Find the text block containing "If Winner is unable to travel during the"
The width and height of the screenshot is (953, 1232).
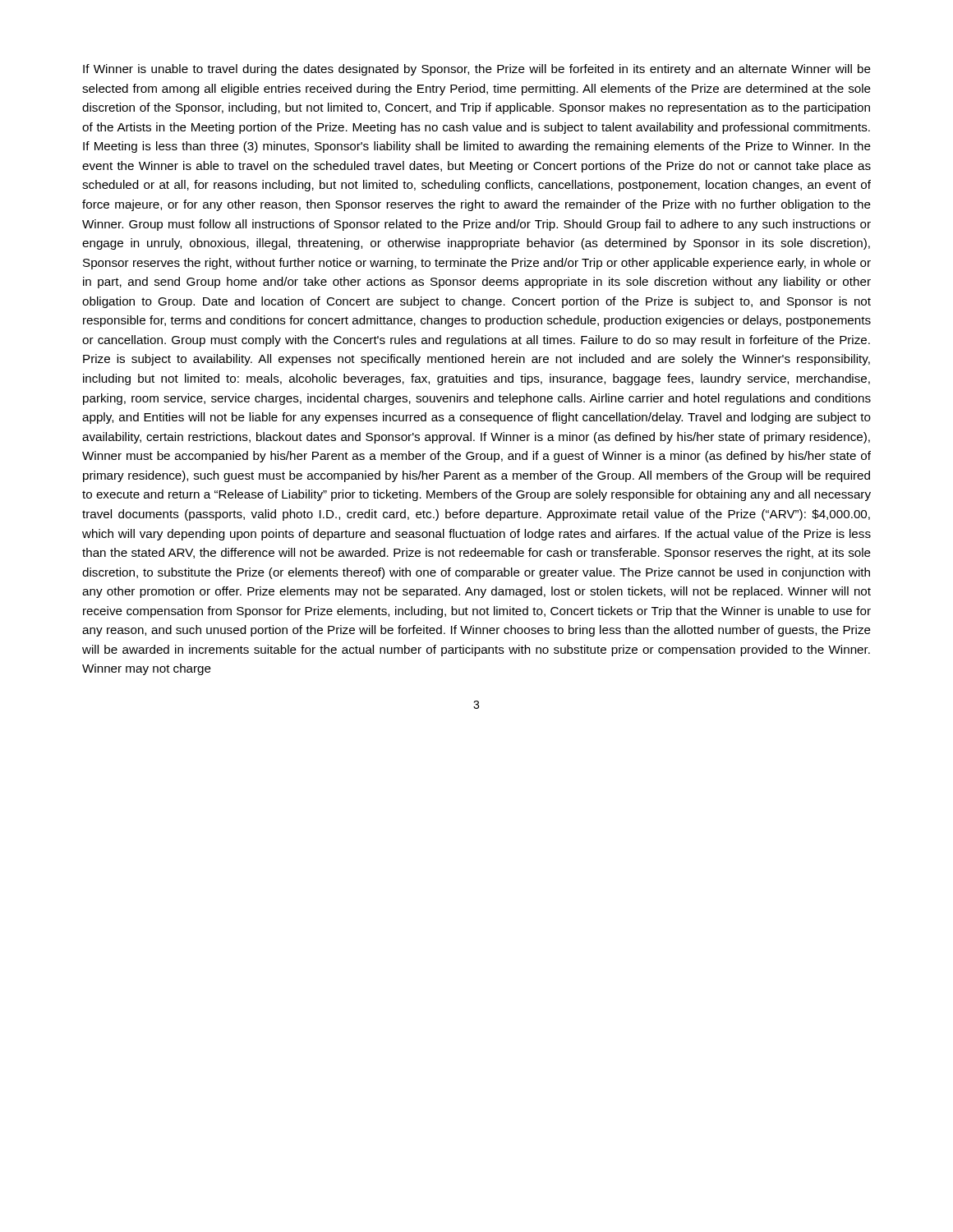coord(476,369)
